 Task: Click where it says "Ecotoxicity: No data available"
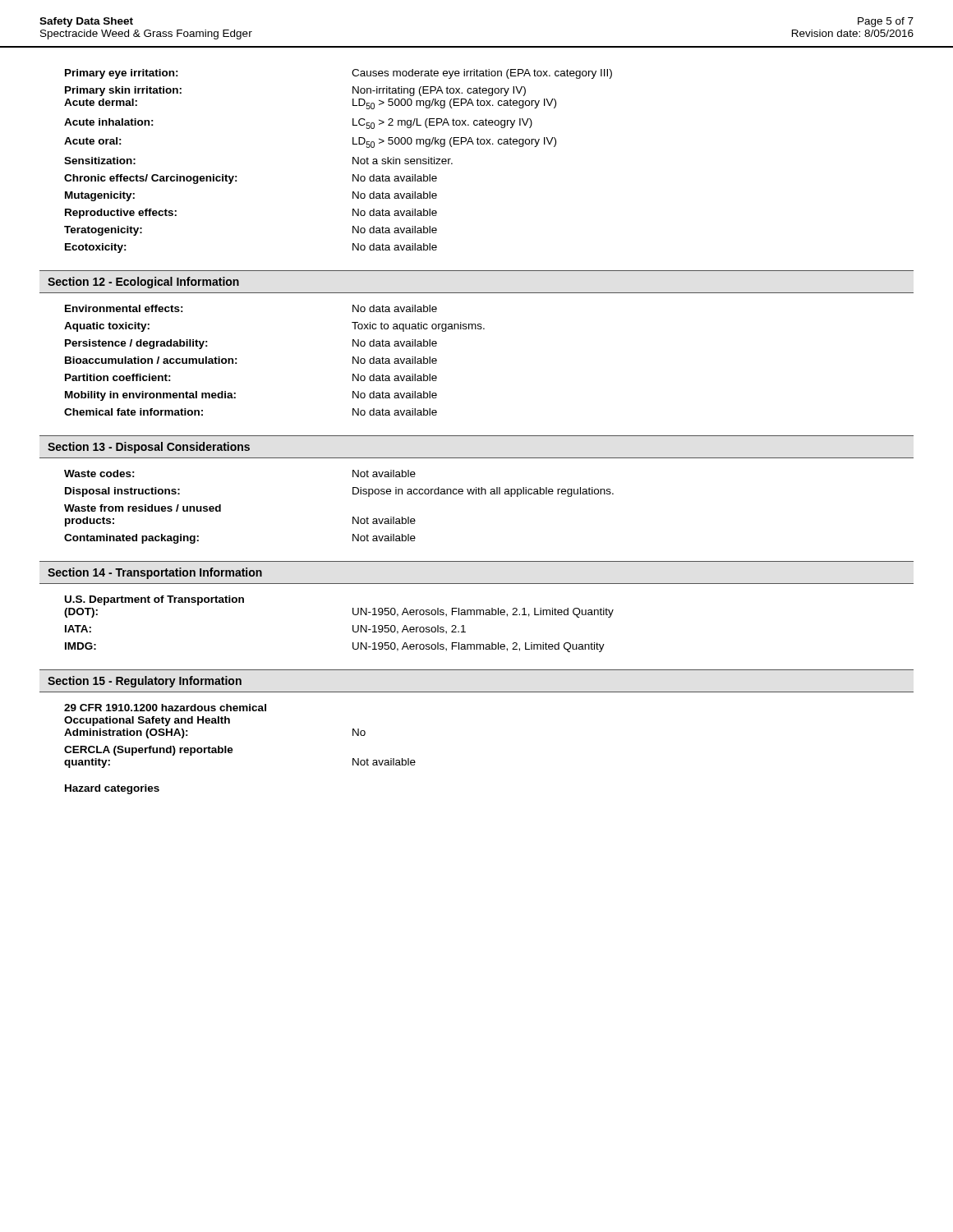coord(98,248)
